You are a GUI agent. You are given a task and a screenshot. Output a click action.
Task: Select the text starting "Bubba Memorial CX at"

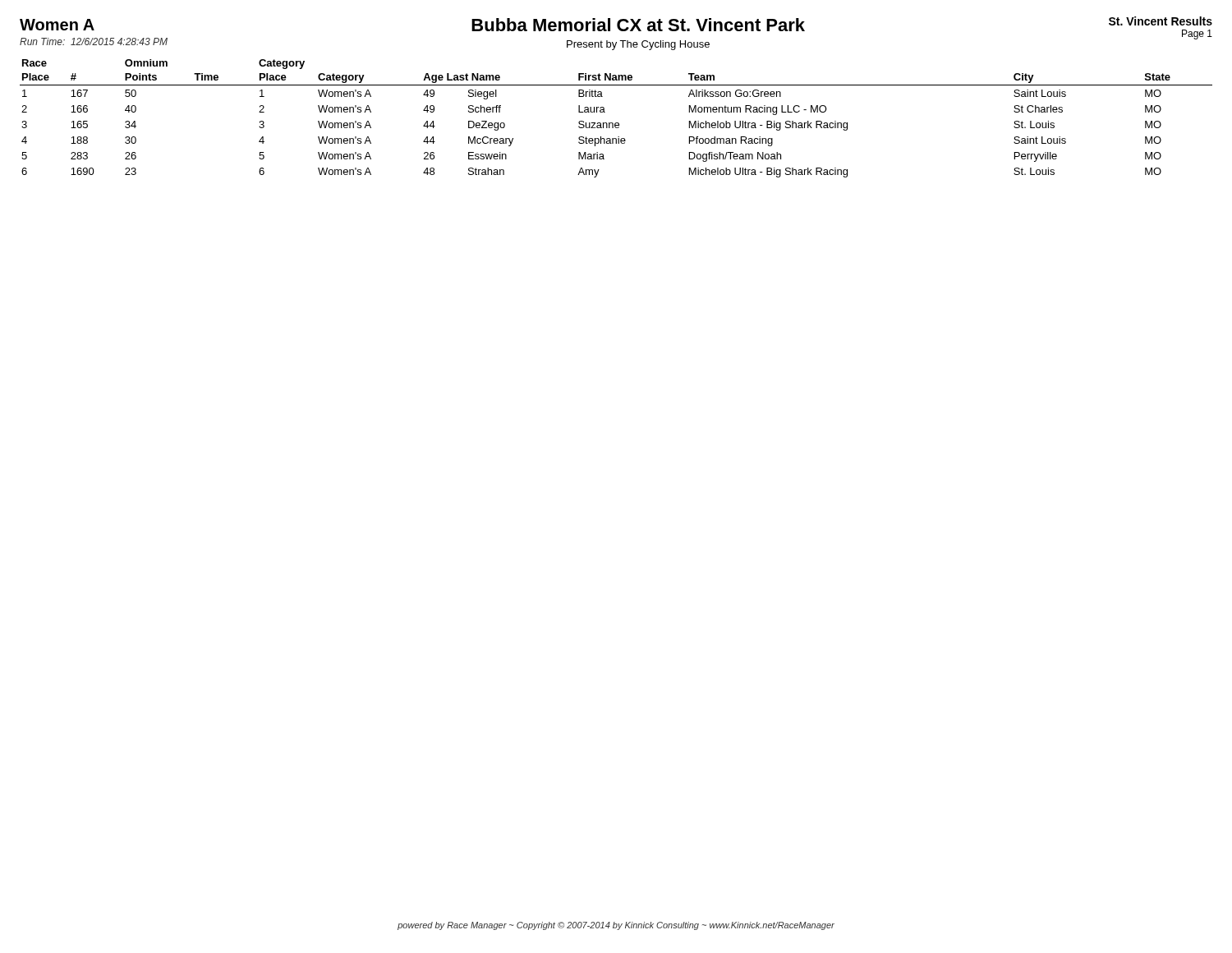[638, 25]
